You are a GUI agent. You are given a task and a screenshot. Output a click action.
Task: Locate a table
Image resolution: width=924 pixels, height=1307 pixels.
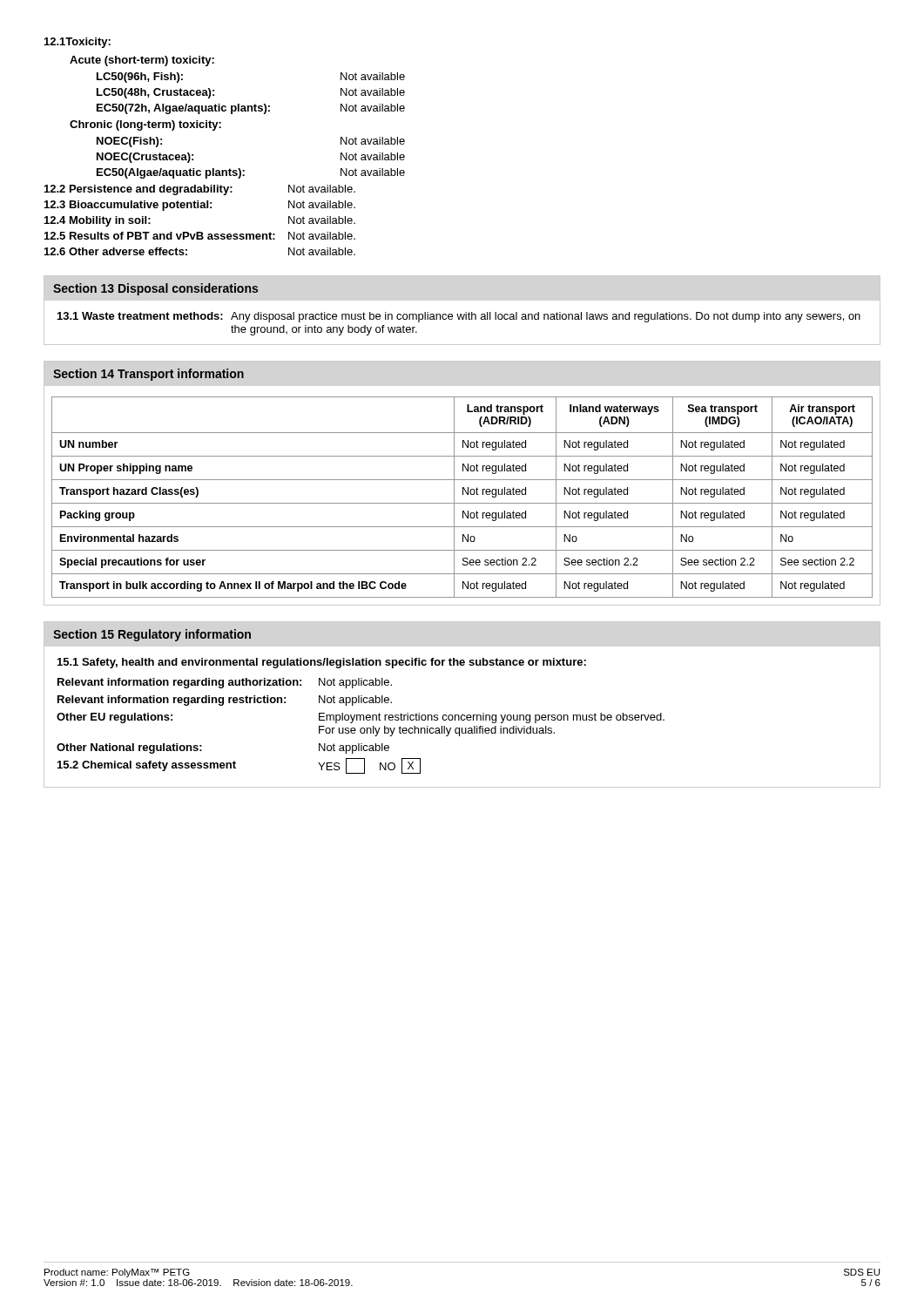pos(462,497)
